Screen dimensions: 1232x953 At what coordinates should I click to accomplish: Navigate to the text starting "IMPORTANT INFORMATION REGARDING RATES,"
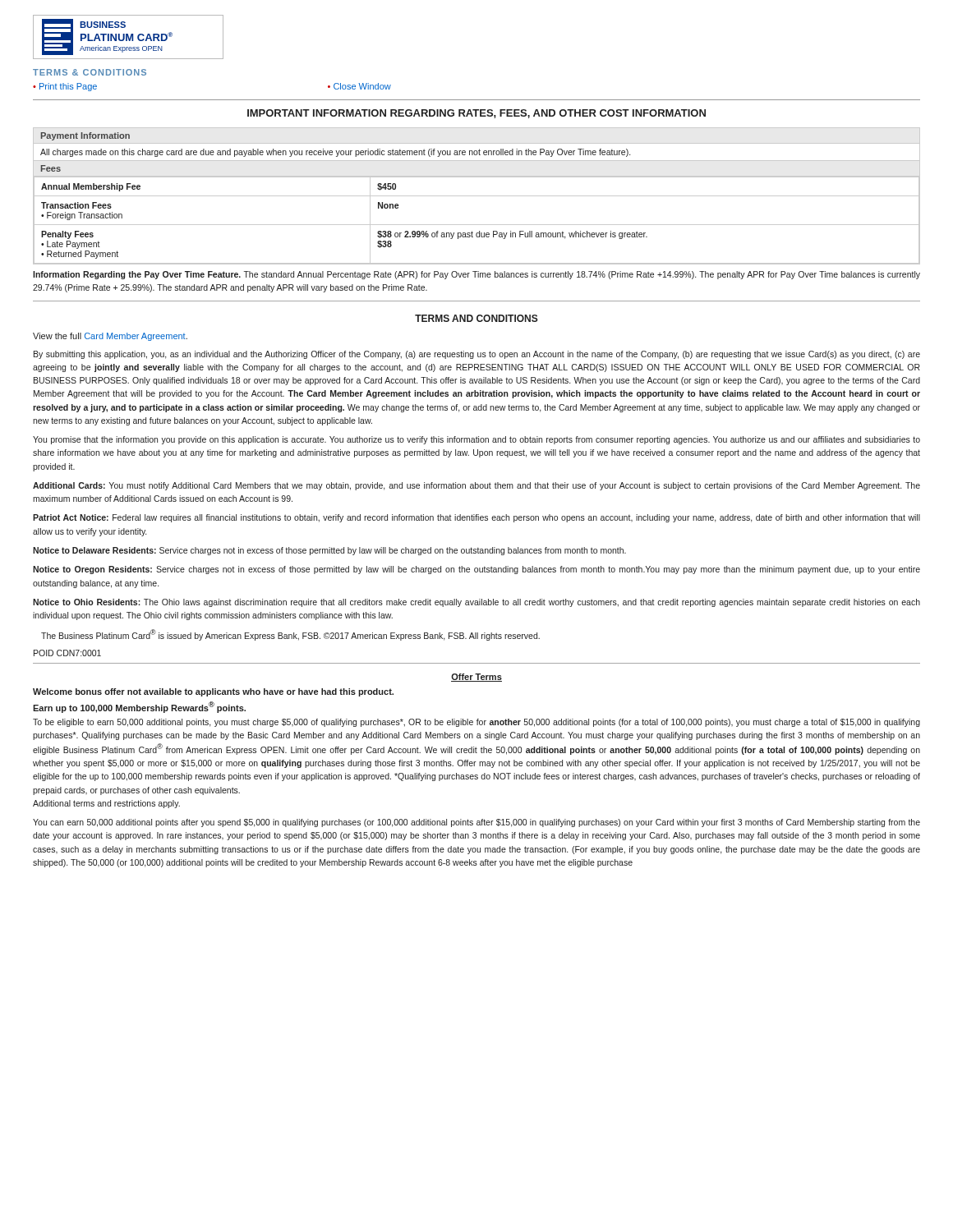point(476,113)
